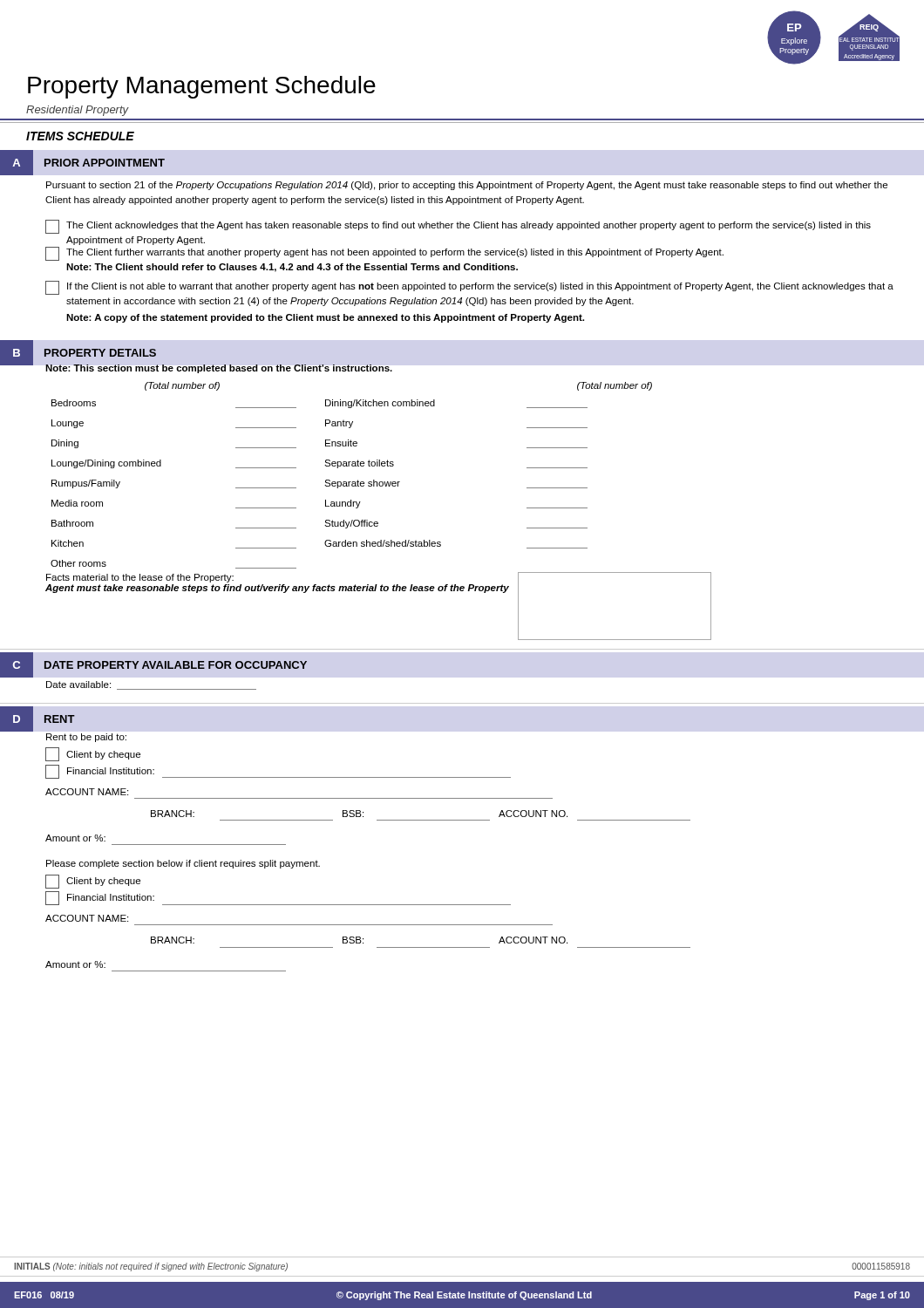
Task: Click on the text block that says "Pursuant to section 21 of the Property Occupations"
Action: (x=467, y=192)
